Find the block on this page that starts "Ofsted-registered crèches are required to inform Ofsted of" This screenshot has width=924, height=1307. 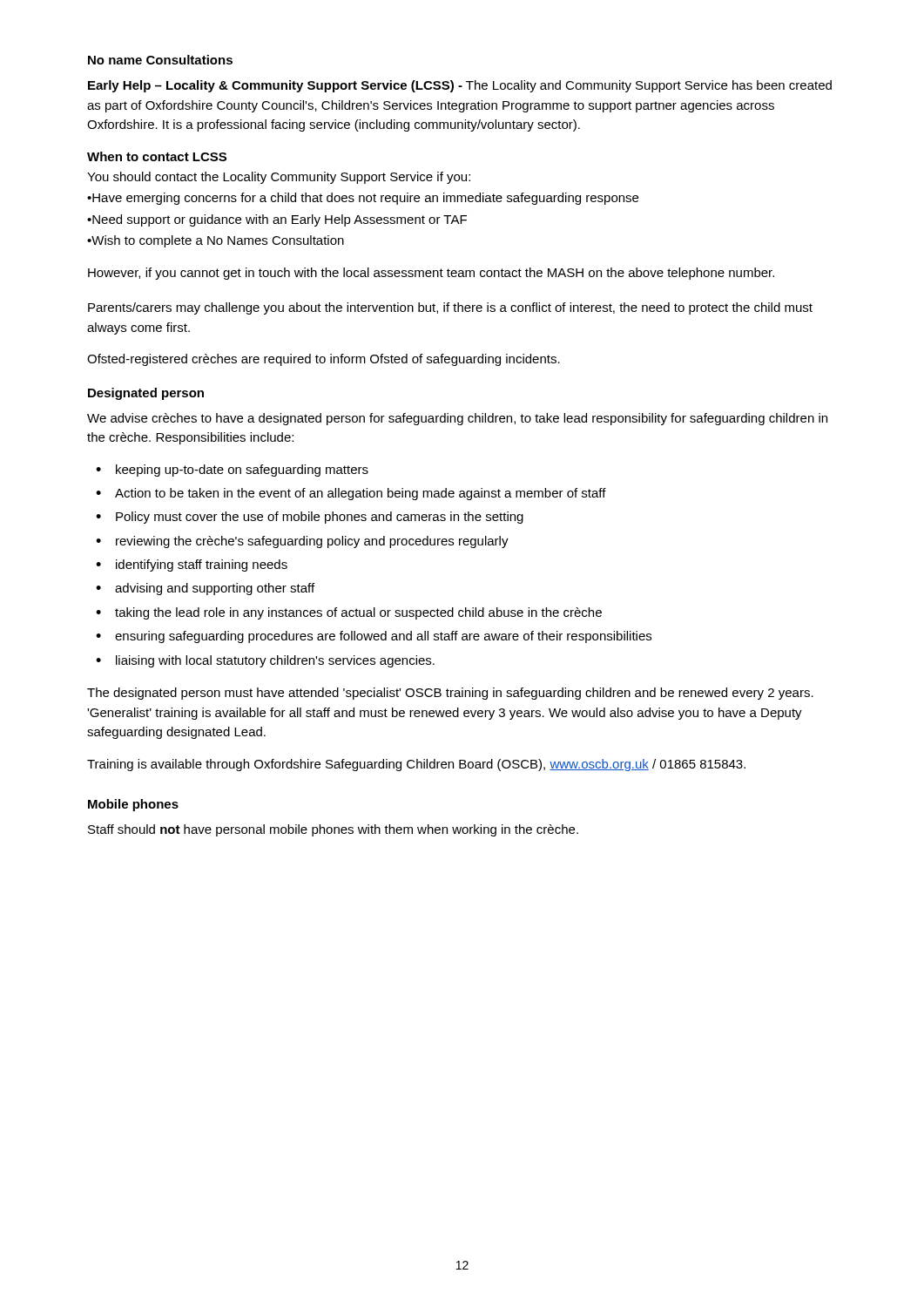(324, 359)
